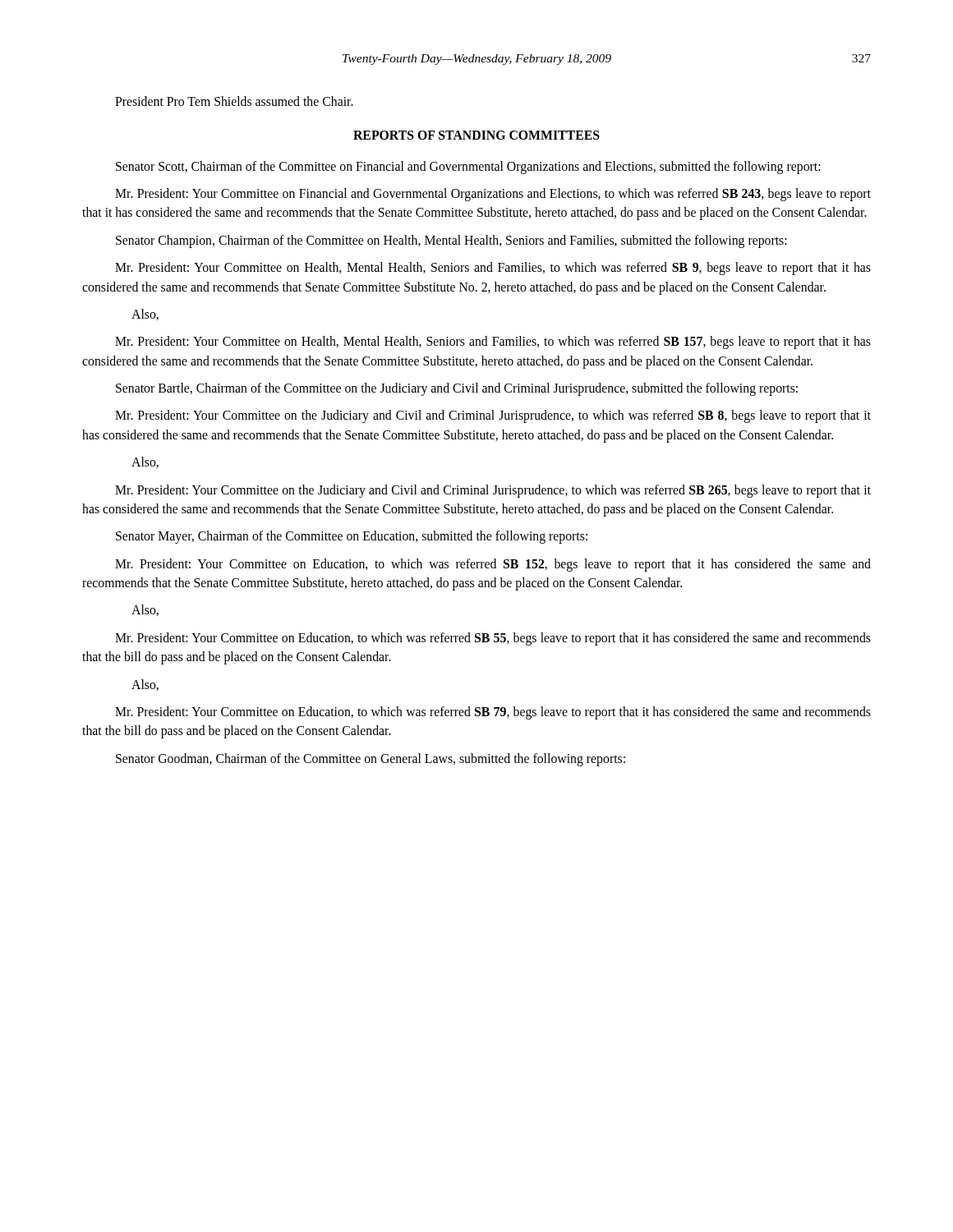Find the section header

476,135
